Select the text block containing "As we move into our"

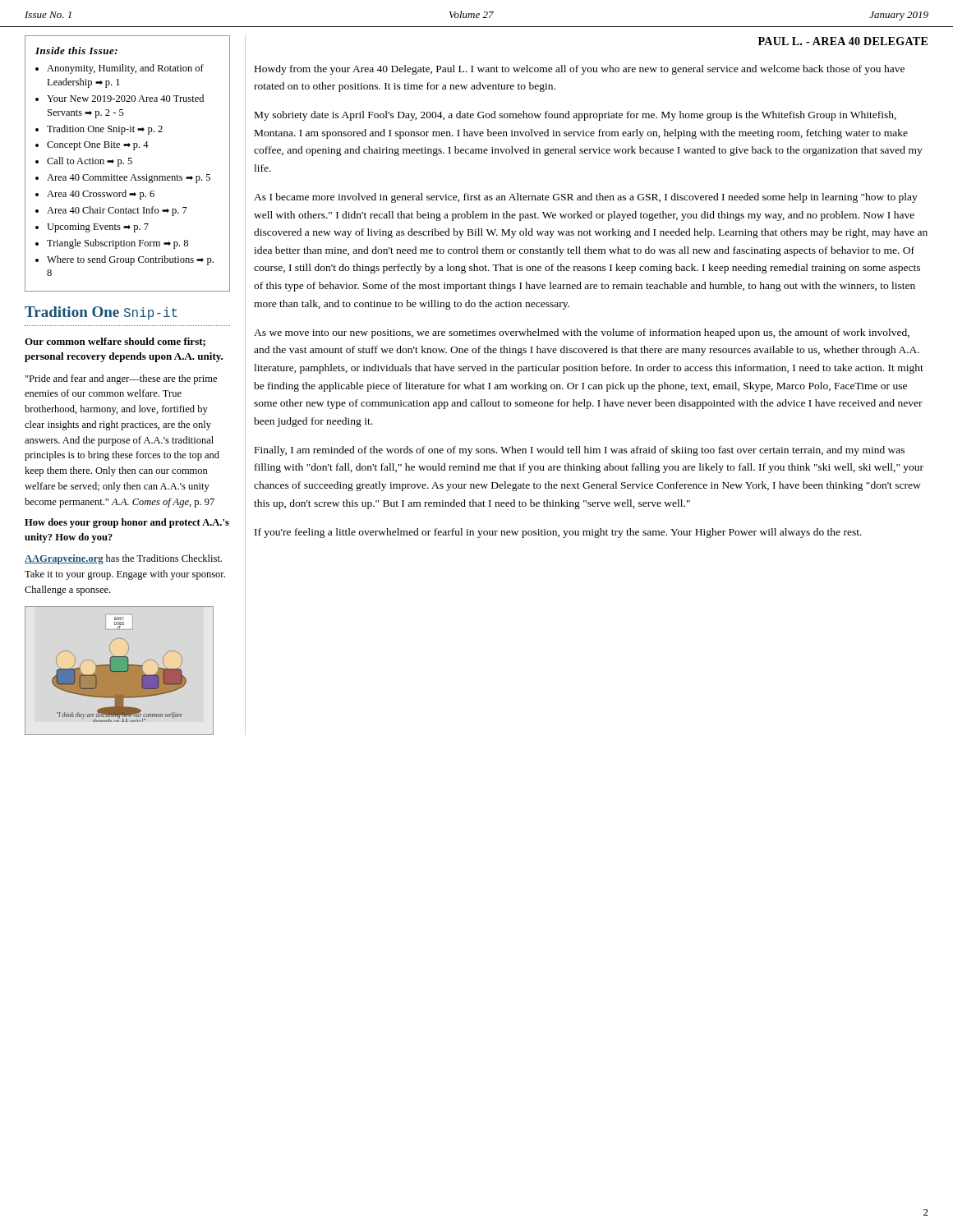tap(589, 376)
